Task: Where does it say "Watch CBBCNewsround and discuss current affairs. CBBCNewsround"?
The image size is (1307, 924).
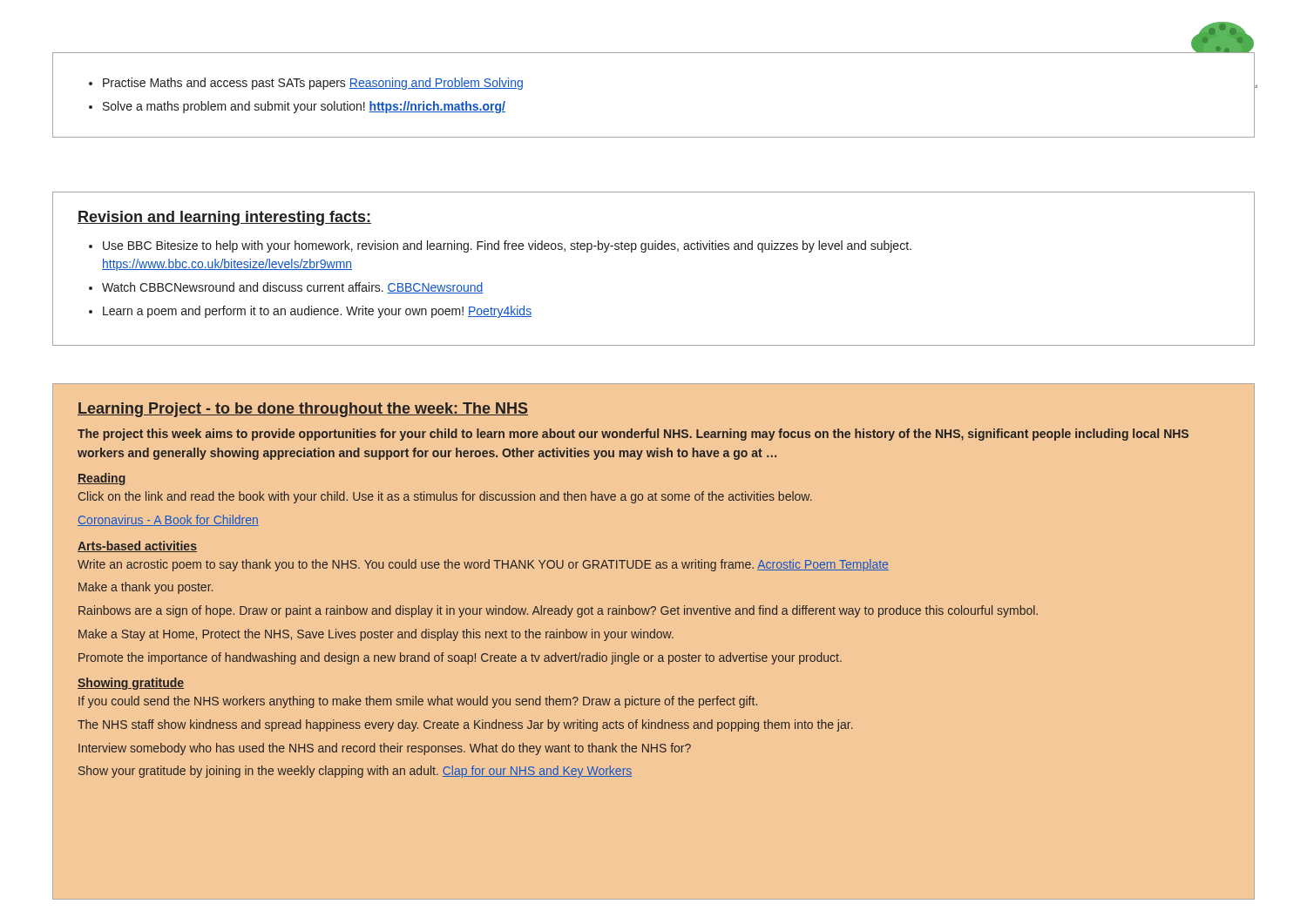Action: point(292,287)
